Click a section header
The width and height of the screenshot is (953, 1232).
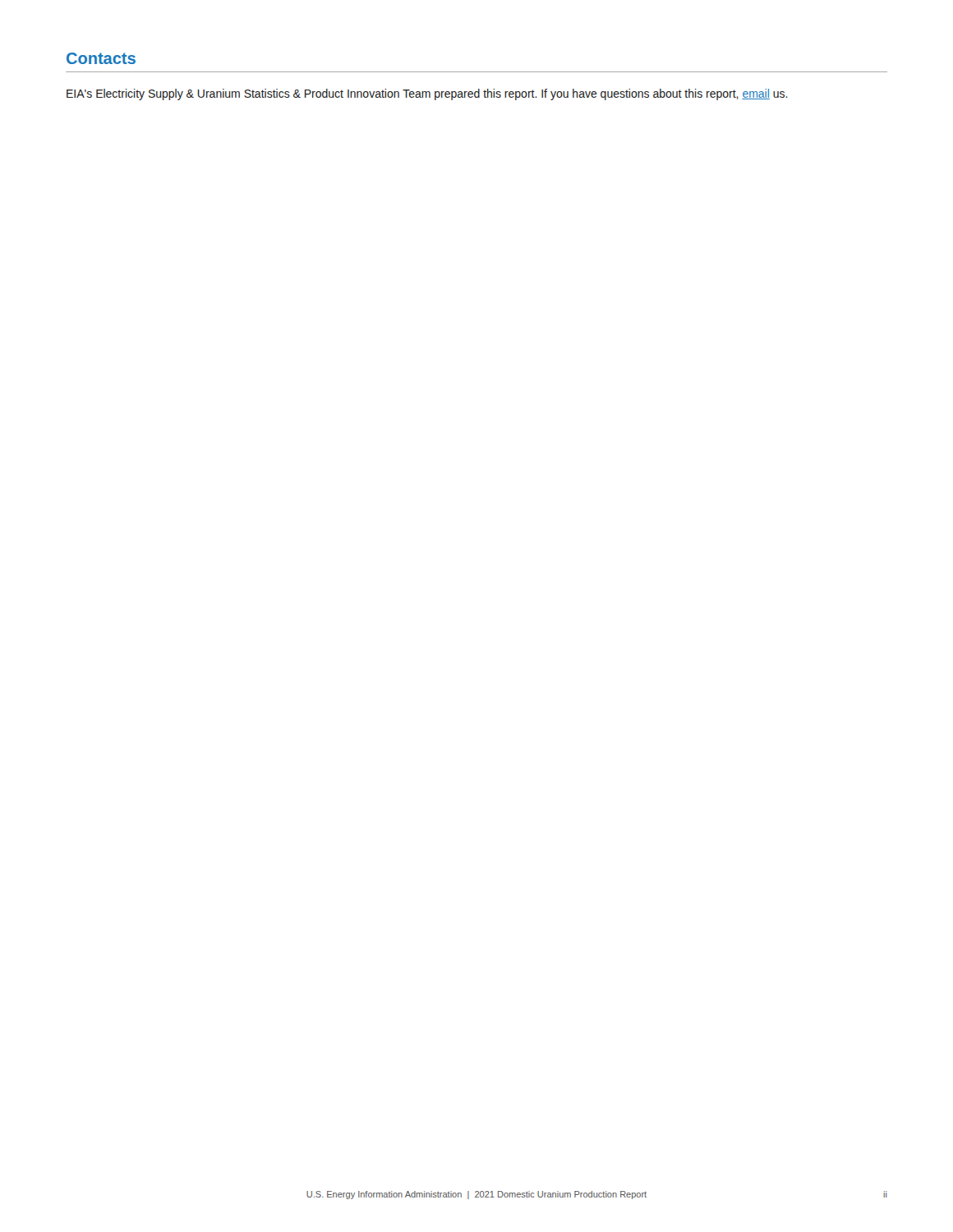tap(101, 58)
